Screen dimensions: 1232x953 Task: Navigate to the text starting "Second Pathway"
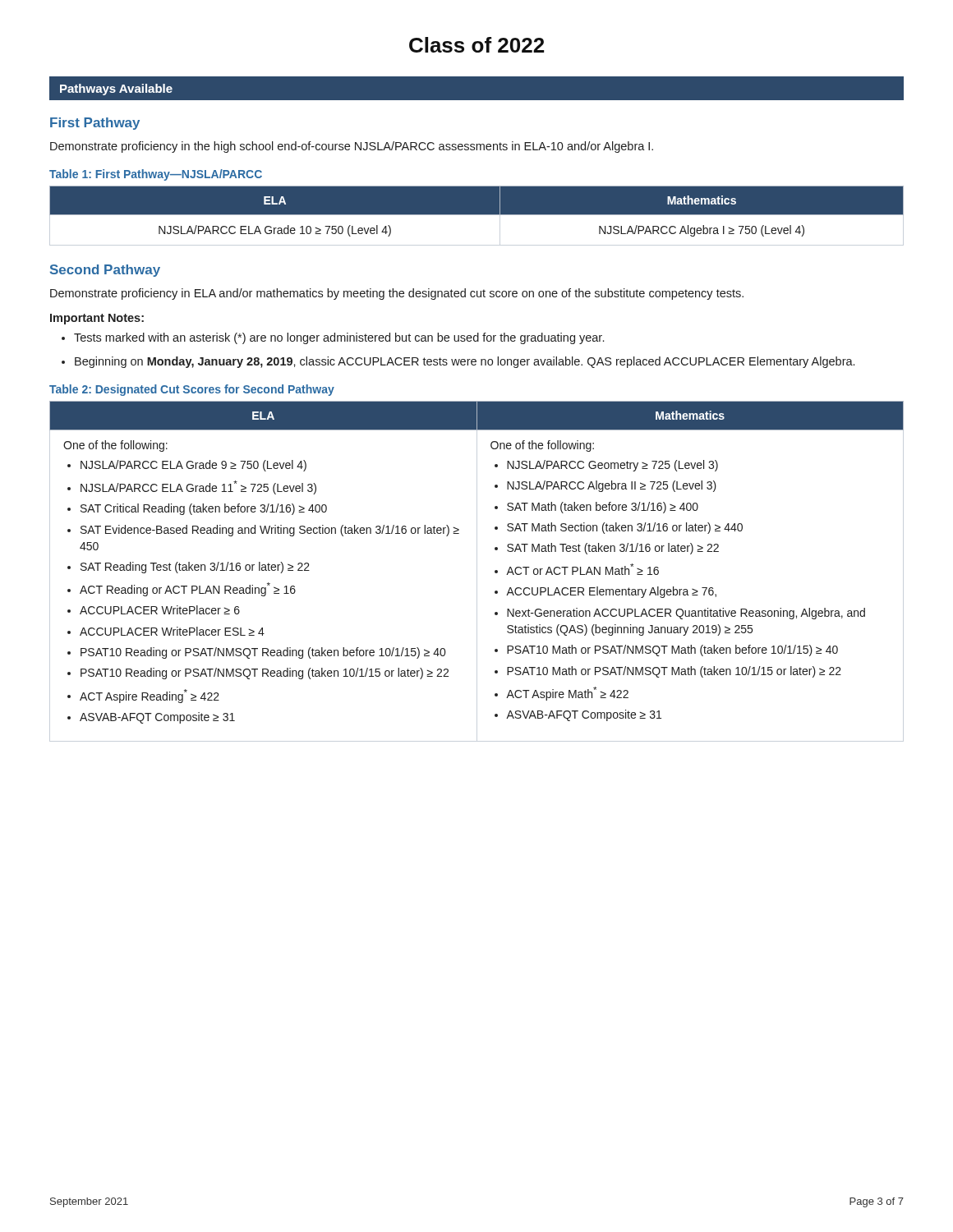coord(105,270)
